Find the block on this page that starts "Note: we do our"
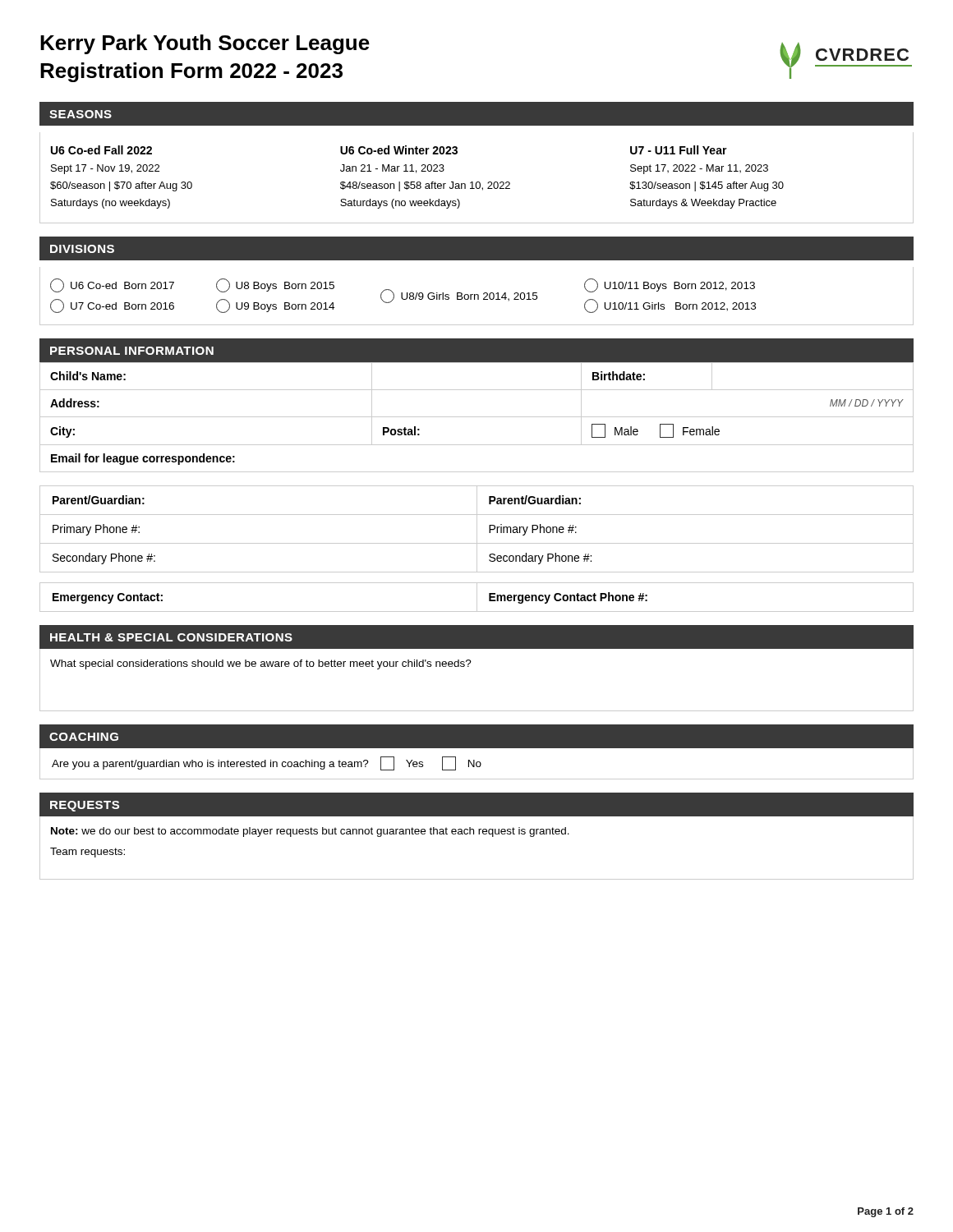The width and height of the screenshot is (953, 1232). tap(310, 831)
